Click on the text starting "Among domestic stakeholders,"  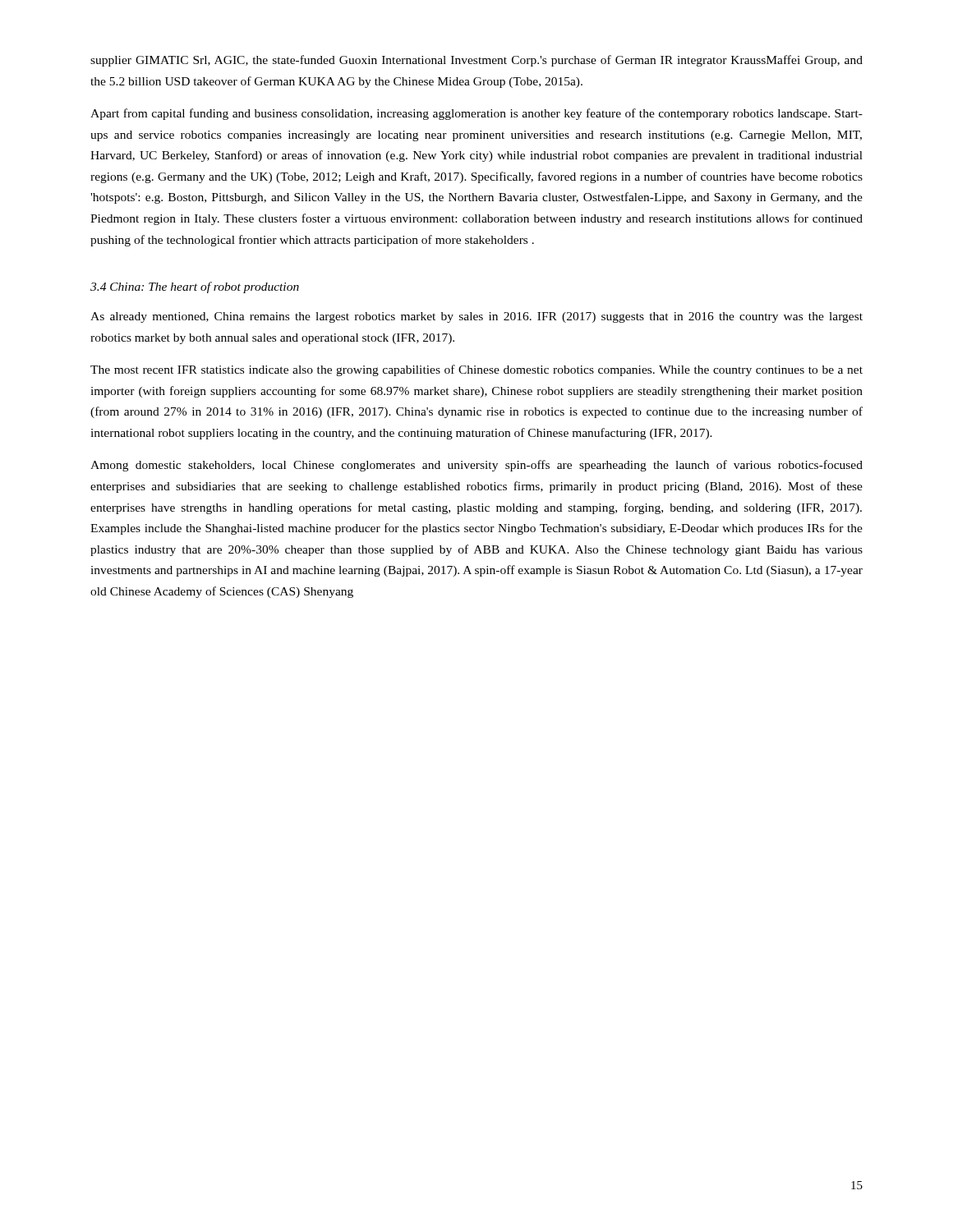click(476, 528)
